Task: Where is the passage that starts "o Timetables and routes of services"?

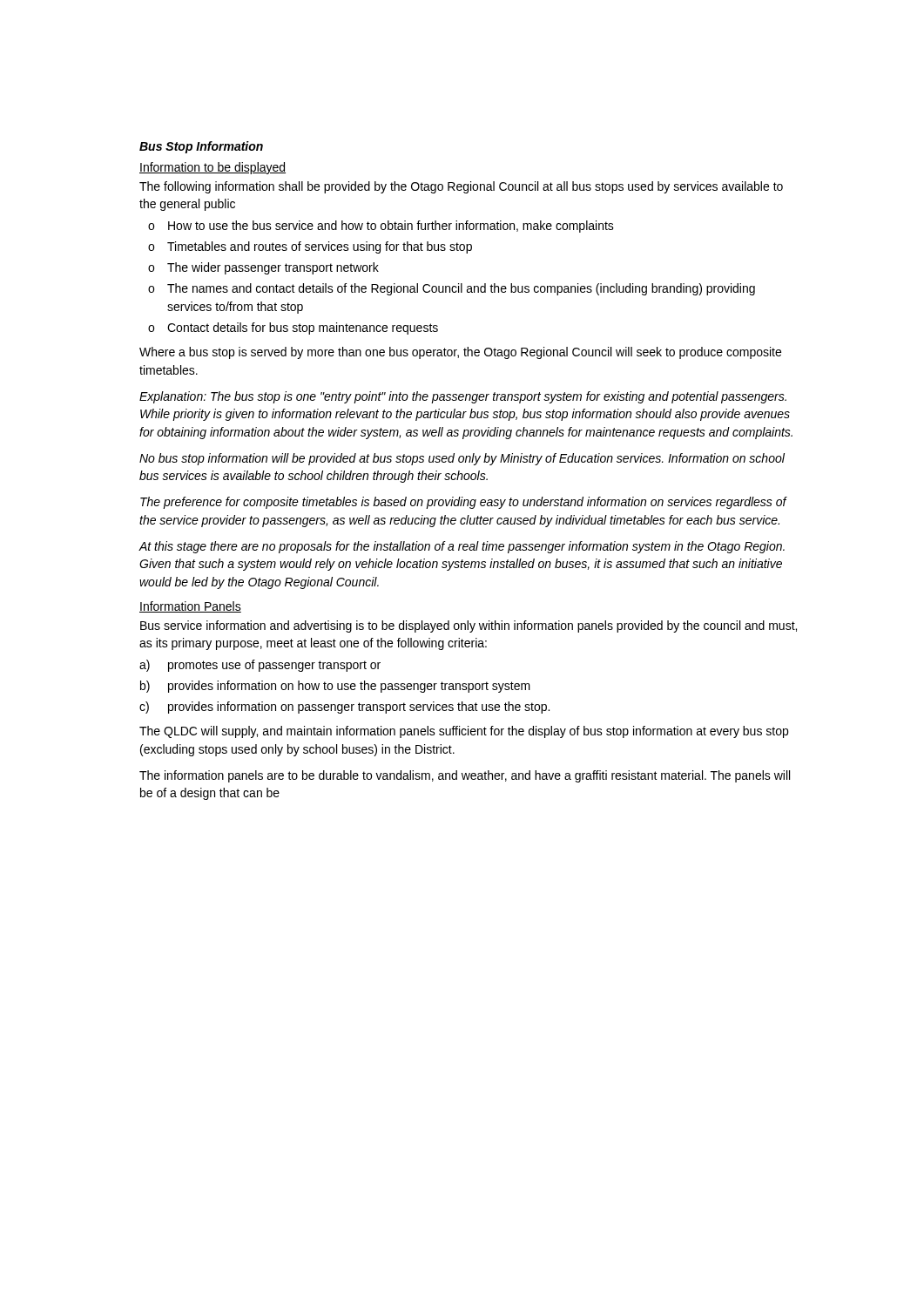Action: click(470, 247)
